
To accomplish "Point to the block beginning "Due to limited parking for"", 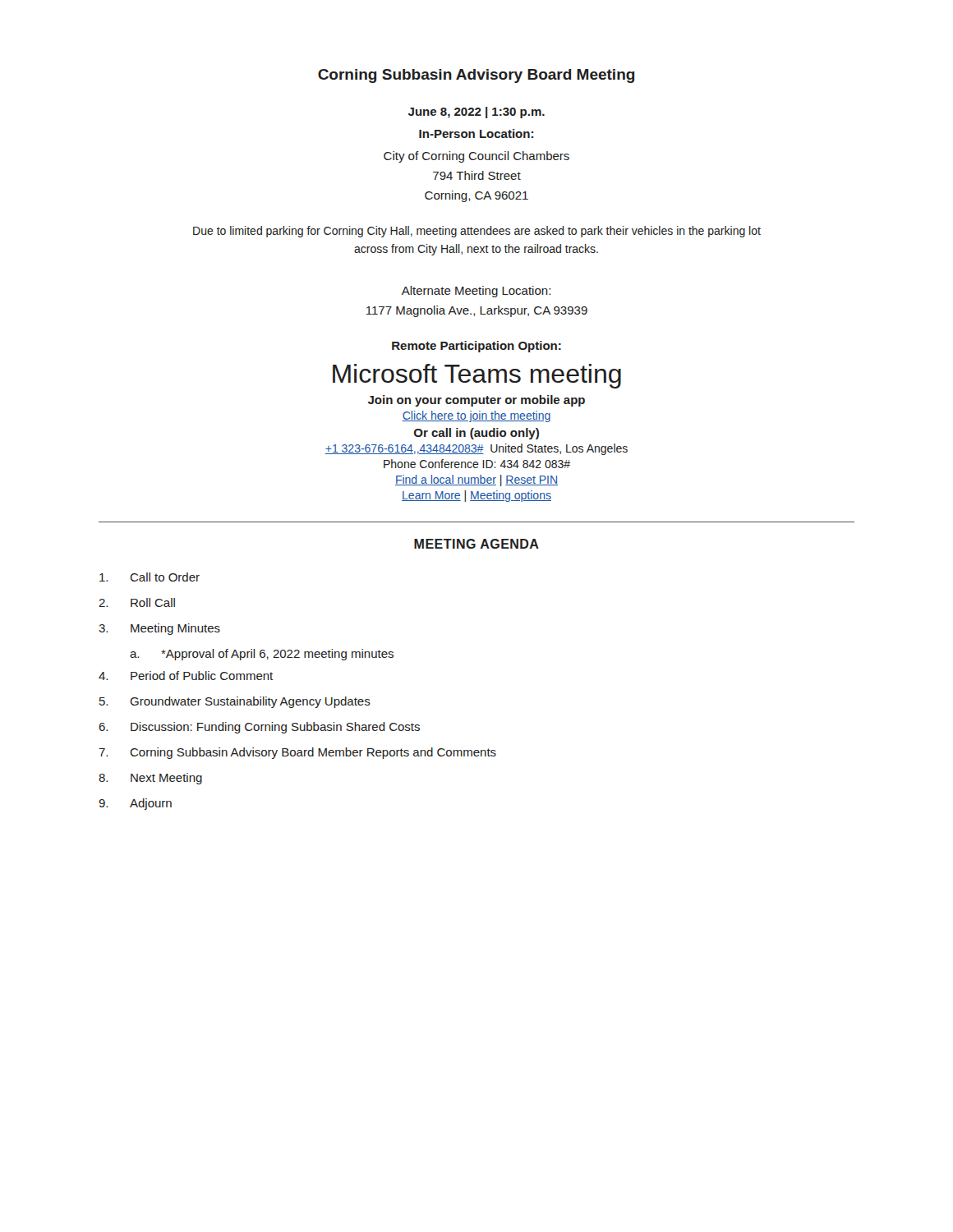I will point(476,240).
